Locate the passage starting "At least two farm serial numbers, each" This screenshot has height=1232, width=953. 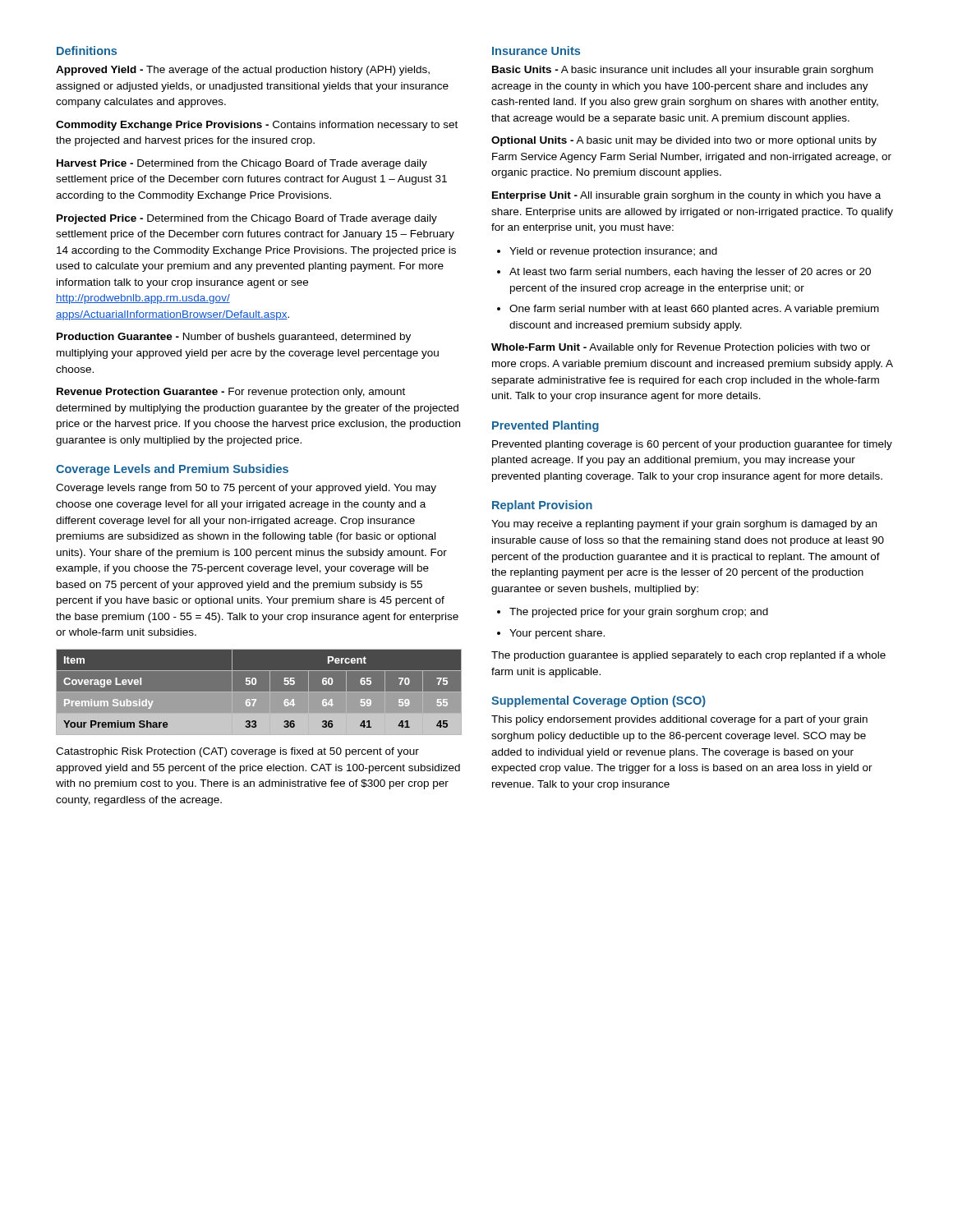690,280
